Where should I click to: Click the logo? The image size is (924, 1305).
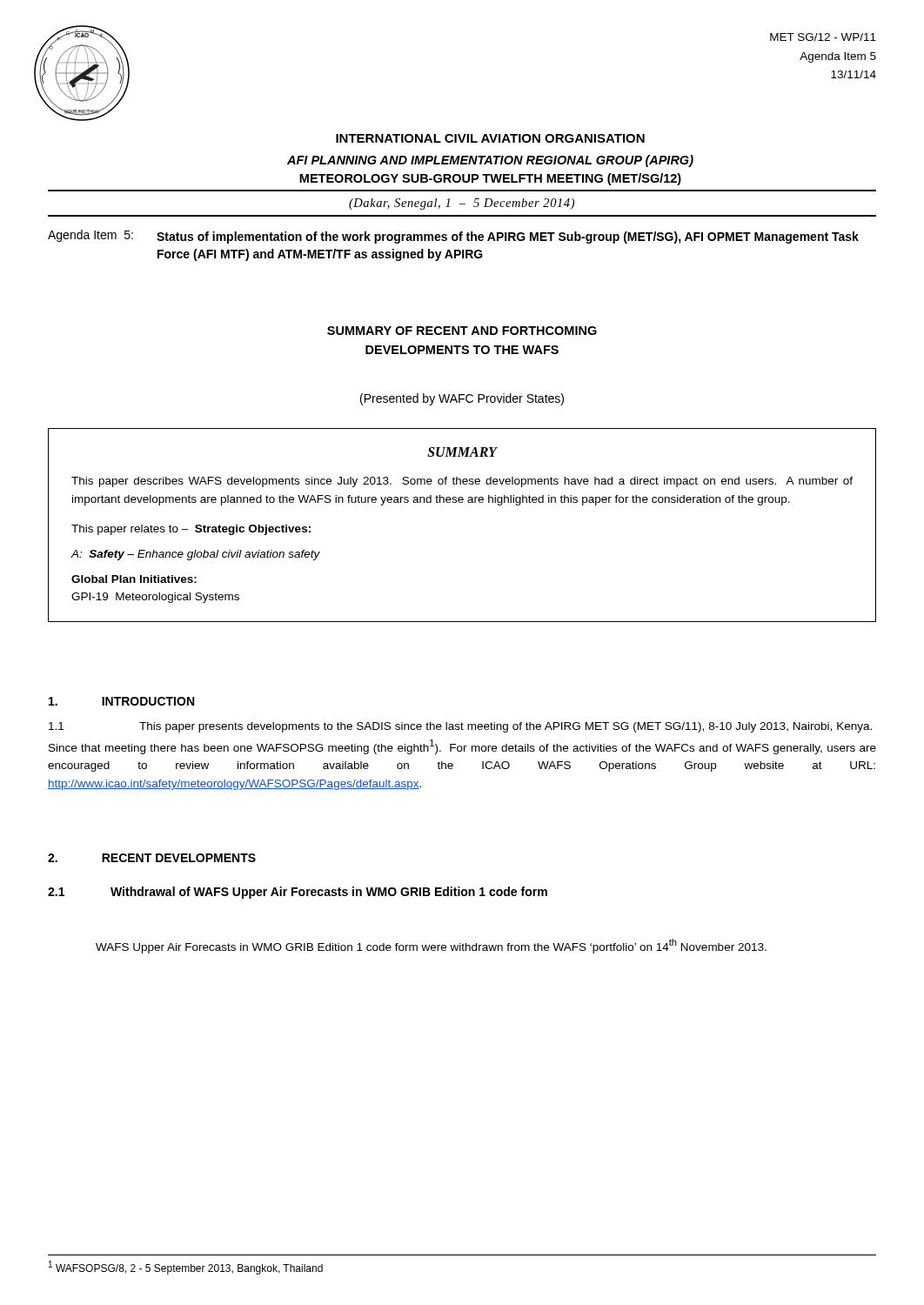[82, 73]
